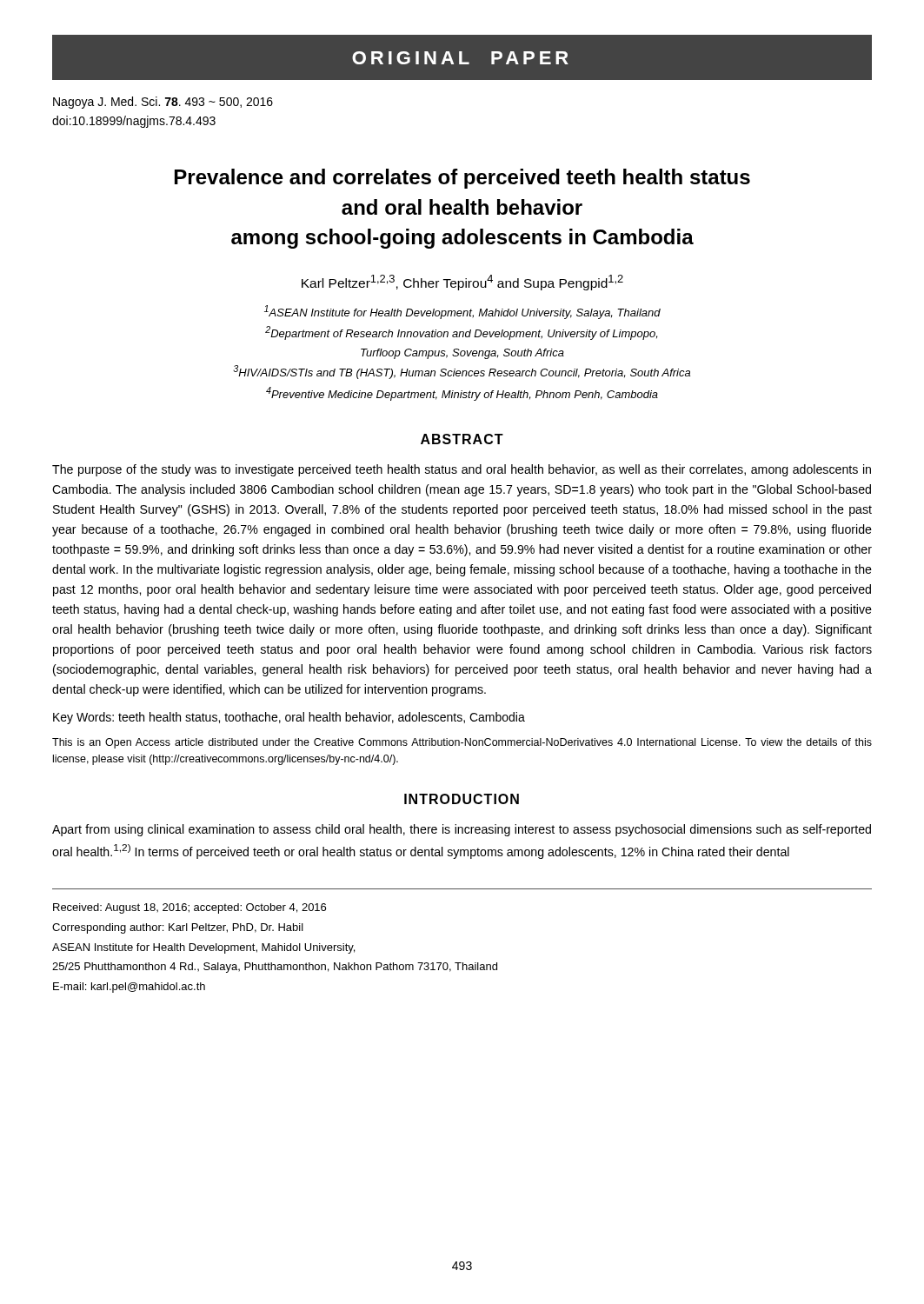Navigate to the text starting "Received: August 18, 2016; accepted: October 4,"

275,947
